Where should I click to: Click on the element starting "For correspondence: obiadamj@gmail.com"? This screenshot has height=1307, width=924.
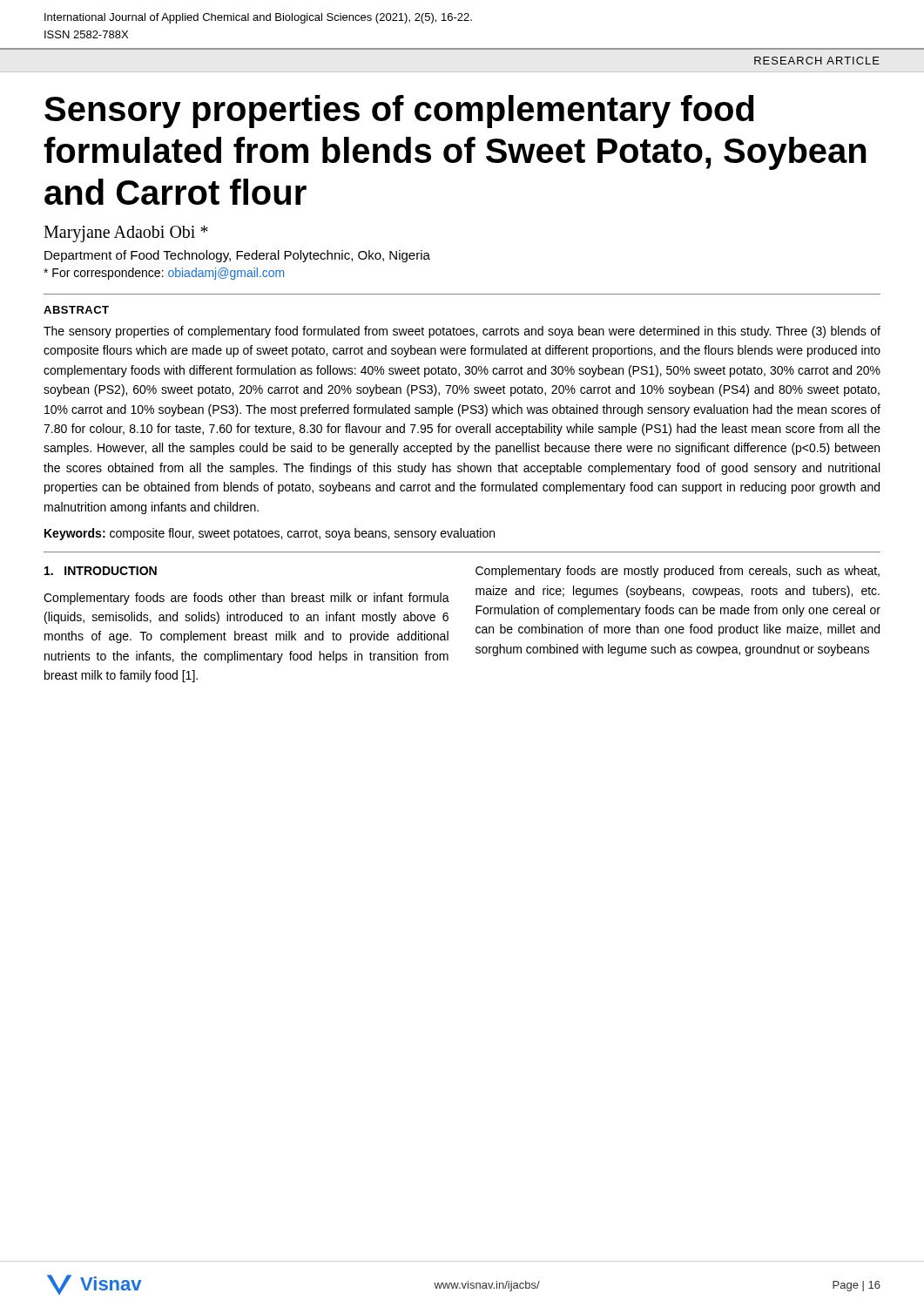click(x=164, y=273)
